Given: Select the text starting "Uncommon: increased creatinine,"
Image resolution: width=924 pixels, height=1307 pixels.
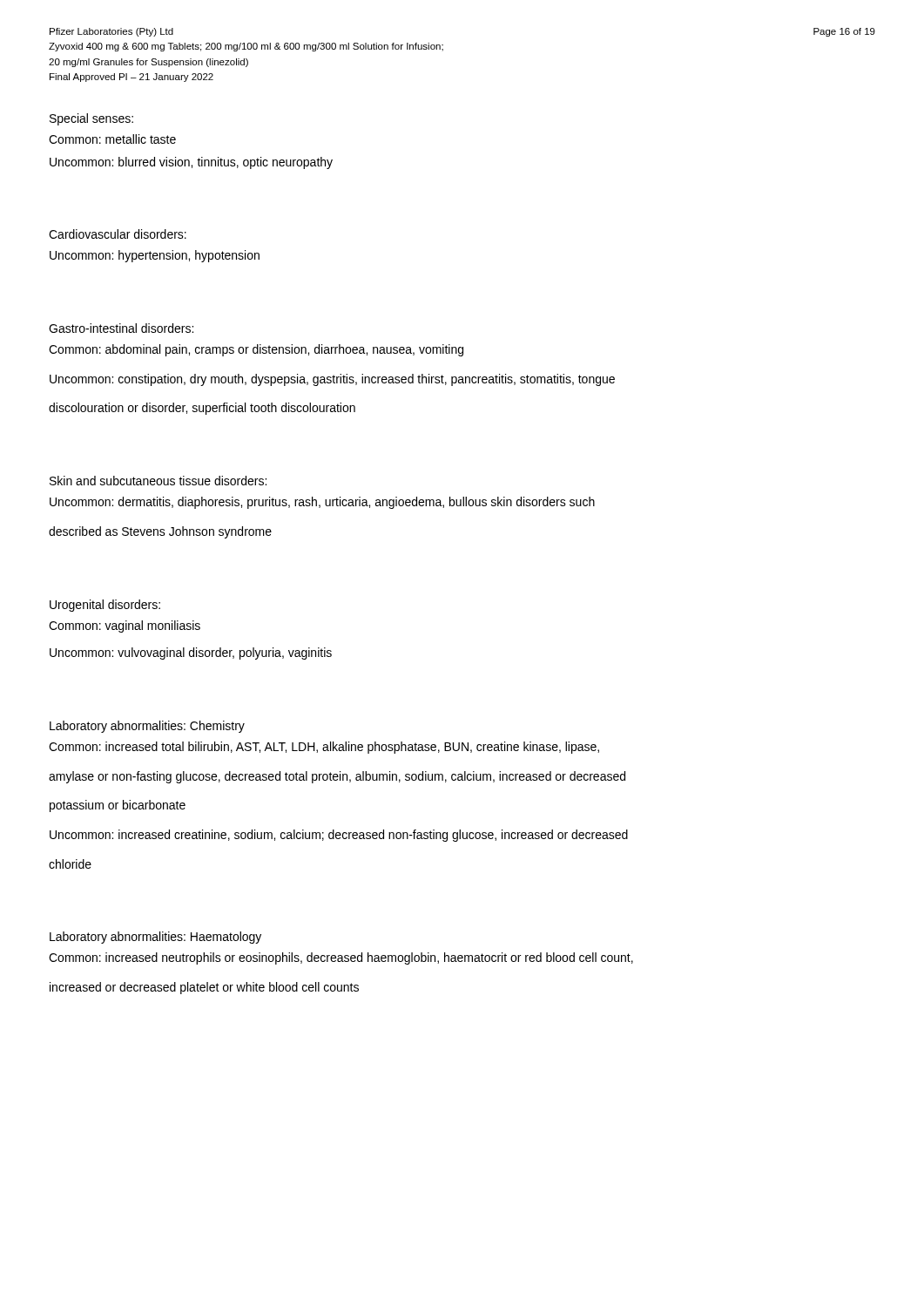Looking at the screenshot, I should click(339, 835).
